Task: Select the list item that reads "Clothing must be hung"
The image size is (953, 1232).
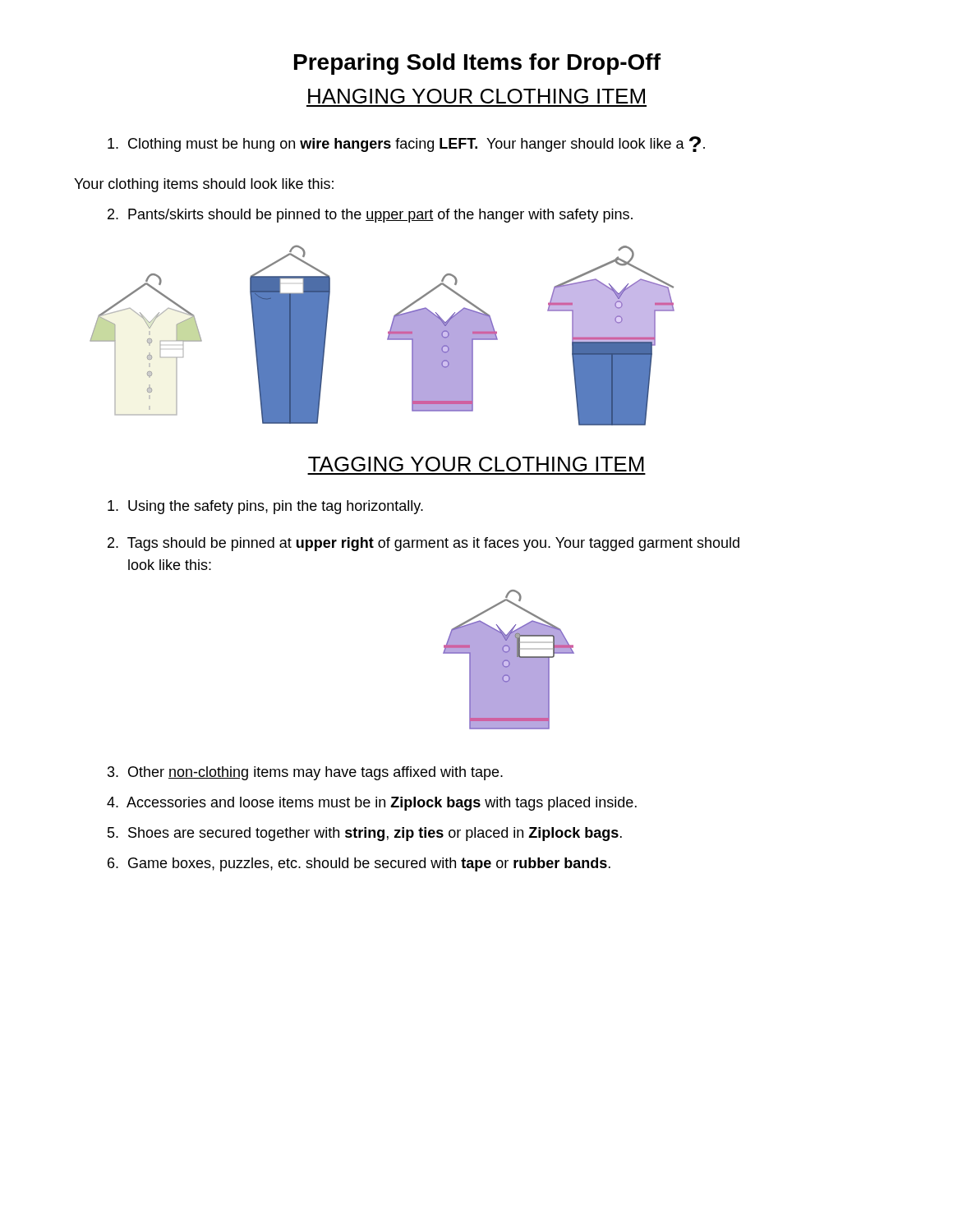Action: (407, 144)
